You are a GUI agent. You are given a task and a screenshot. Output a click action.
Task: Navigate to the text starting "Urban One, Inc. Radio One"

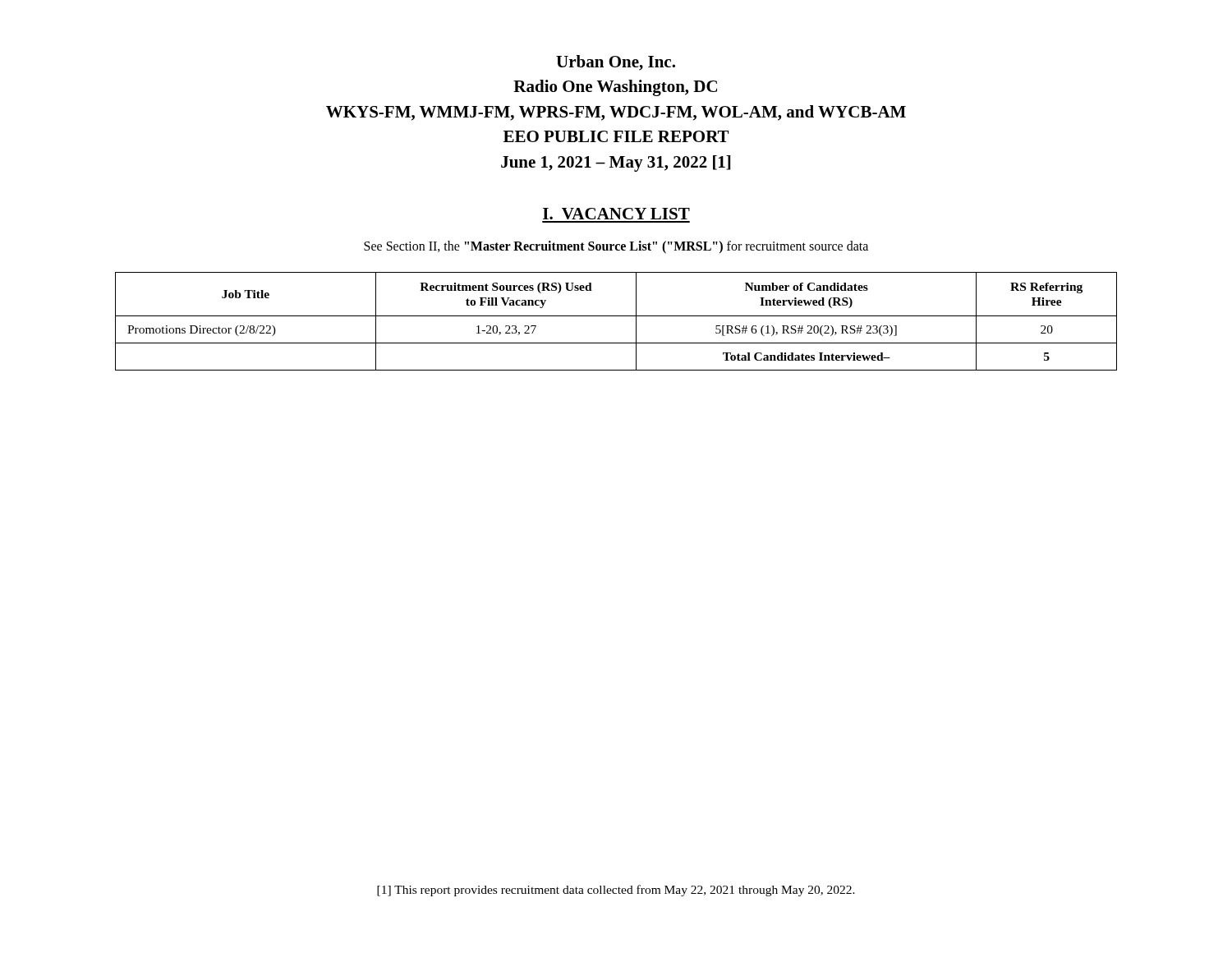(x=616, y=112)
